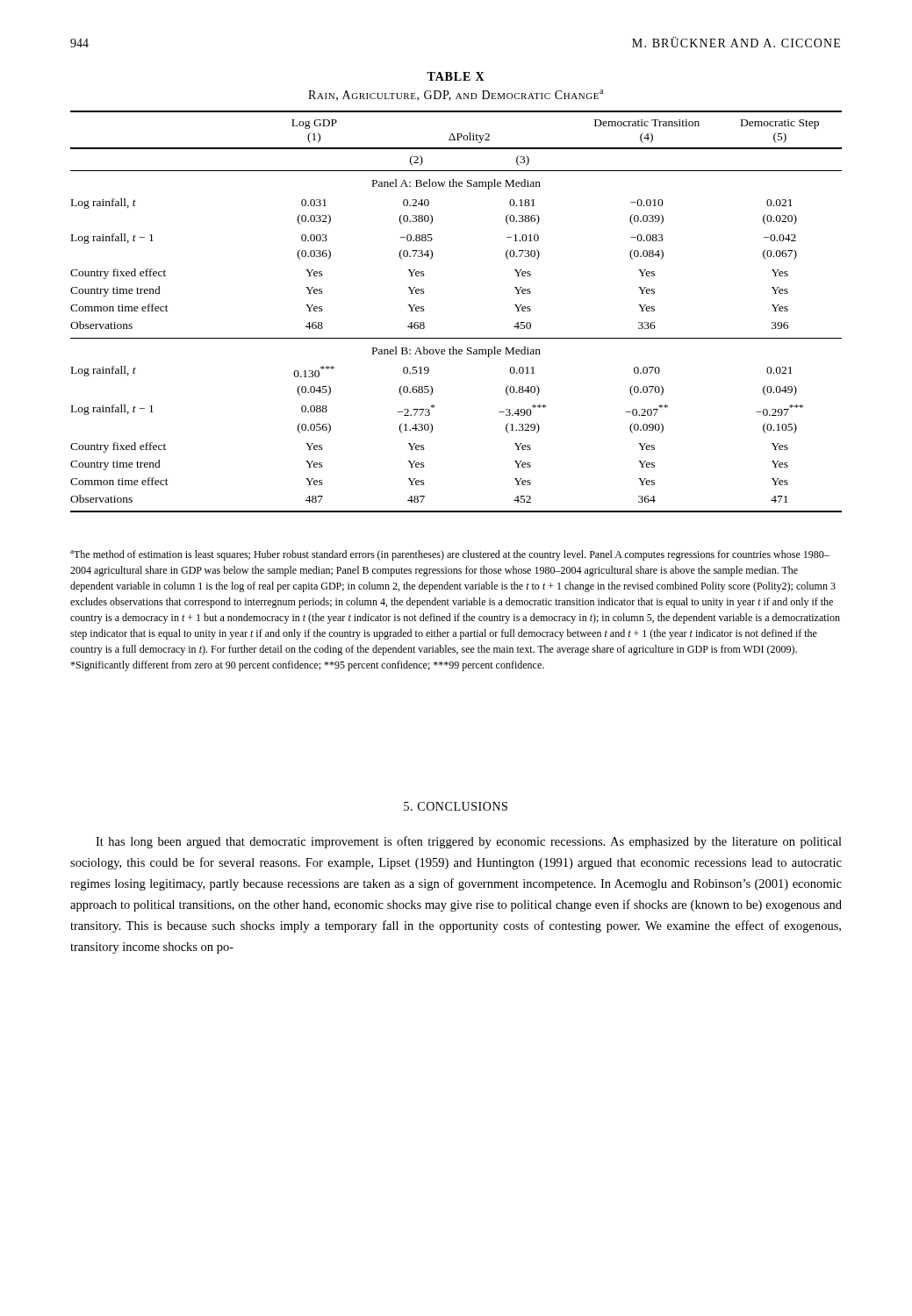912x1316 pixels.
Task: Find the text block that reads "It has long been argued that democratic"
Action: 456,895
